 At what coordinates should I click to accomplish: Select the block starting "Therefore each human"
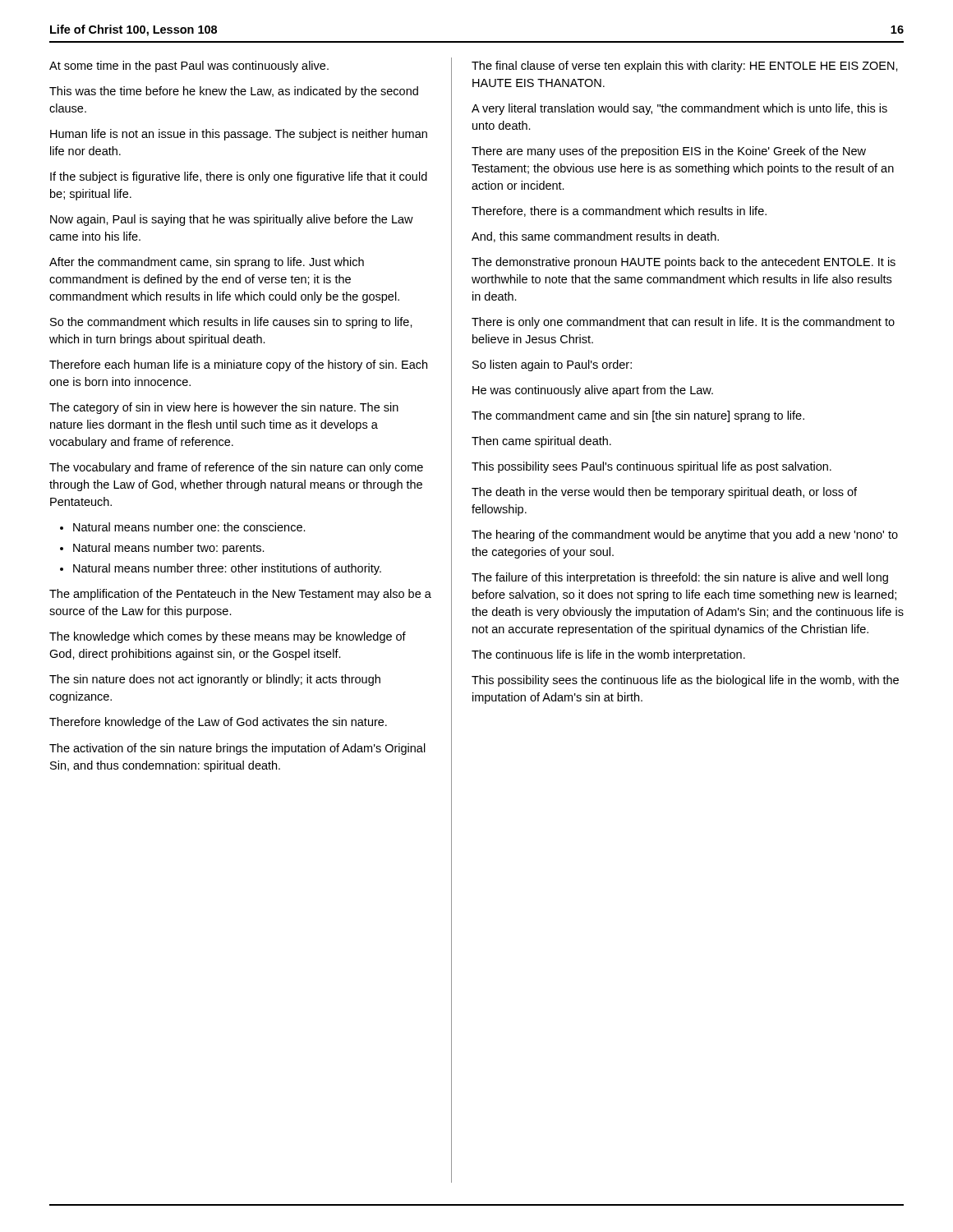239,373
